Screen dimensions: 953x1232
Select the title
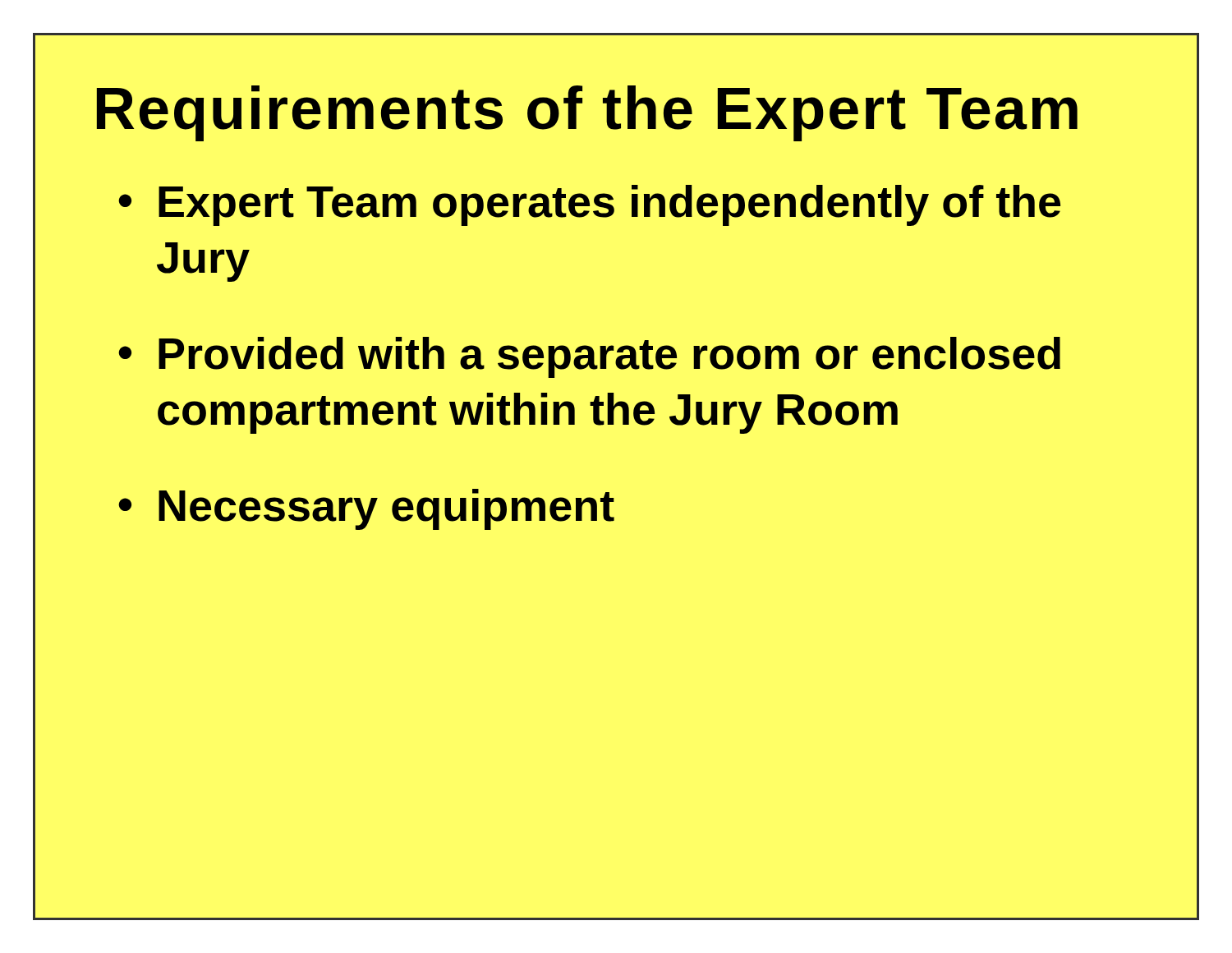click(x=588, y=109)
